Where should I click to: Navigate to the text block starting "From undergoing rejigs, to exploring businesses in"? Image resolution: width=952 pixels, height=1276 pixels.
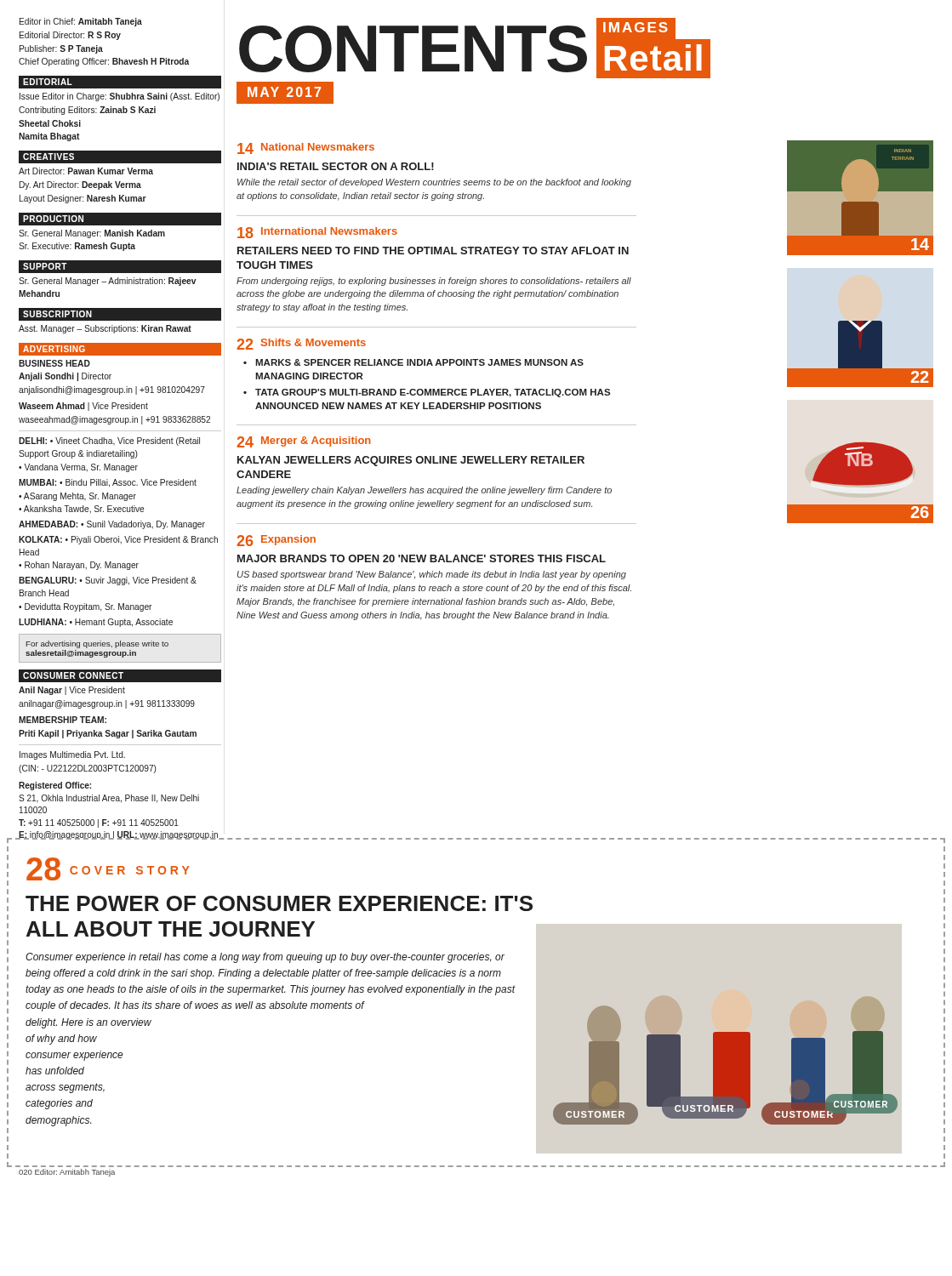click(434, 294)
